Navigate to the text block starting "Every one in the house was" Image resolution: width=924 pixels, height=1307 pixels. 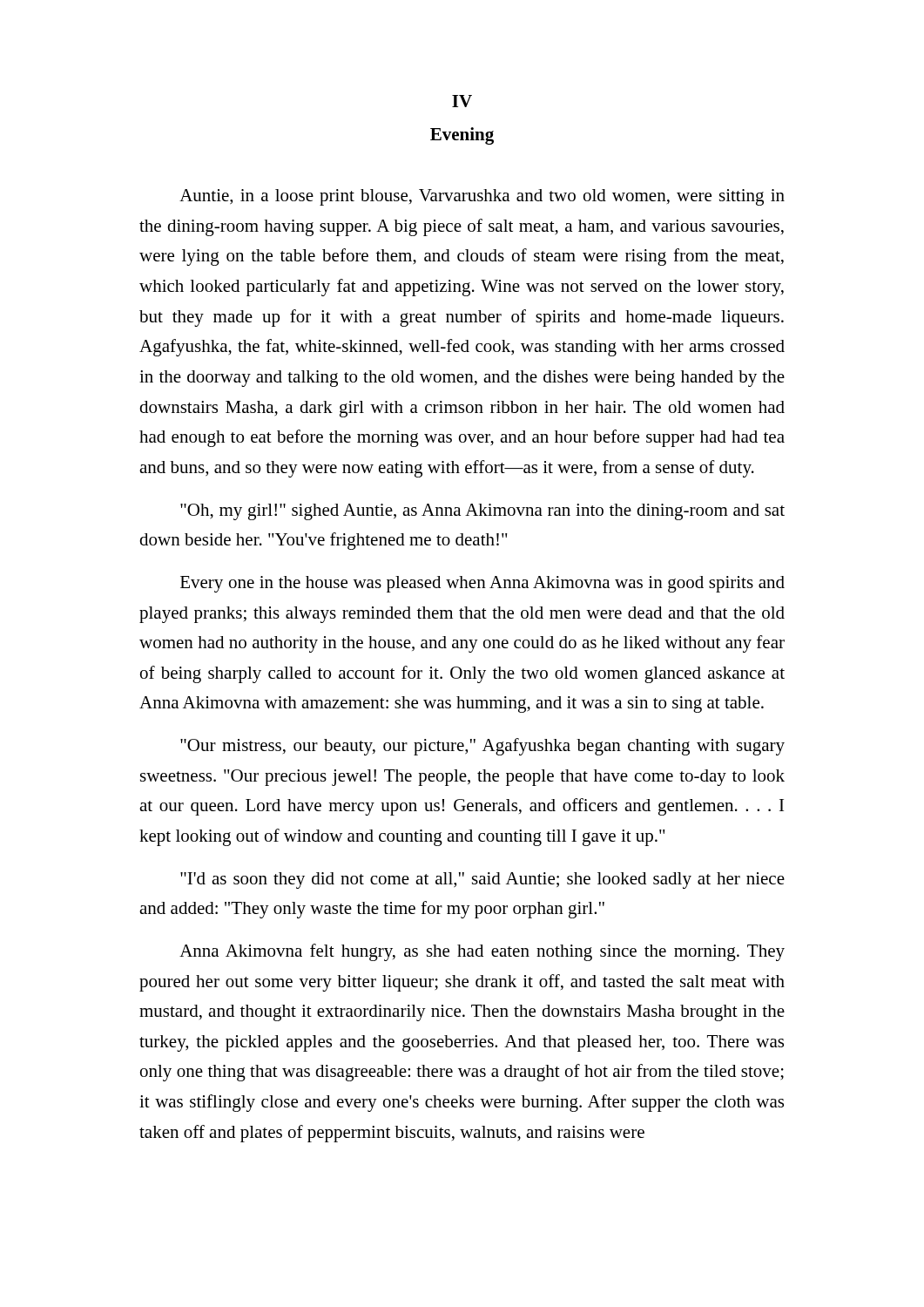point(462,642)
